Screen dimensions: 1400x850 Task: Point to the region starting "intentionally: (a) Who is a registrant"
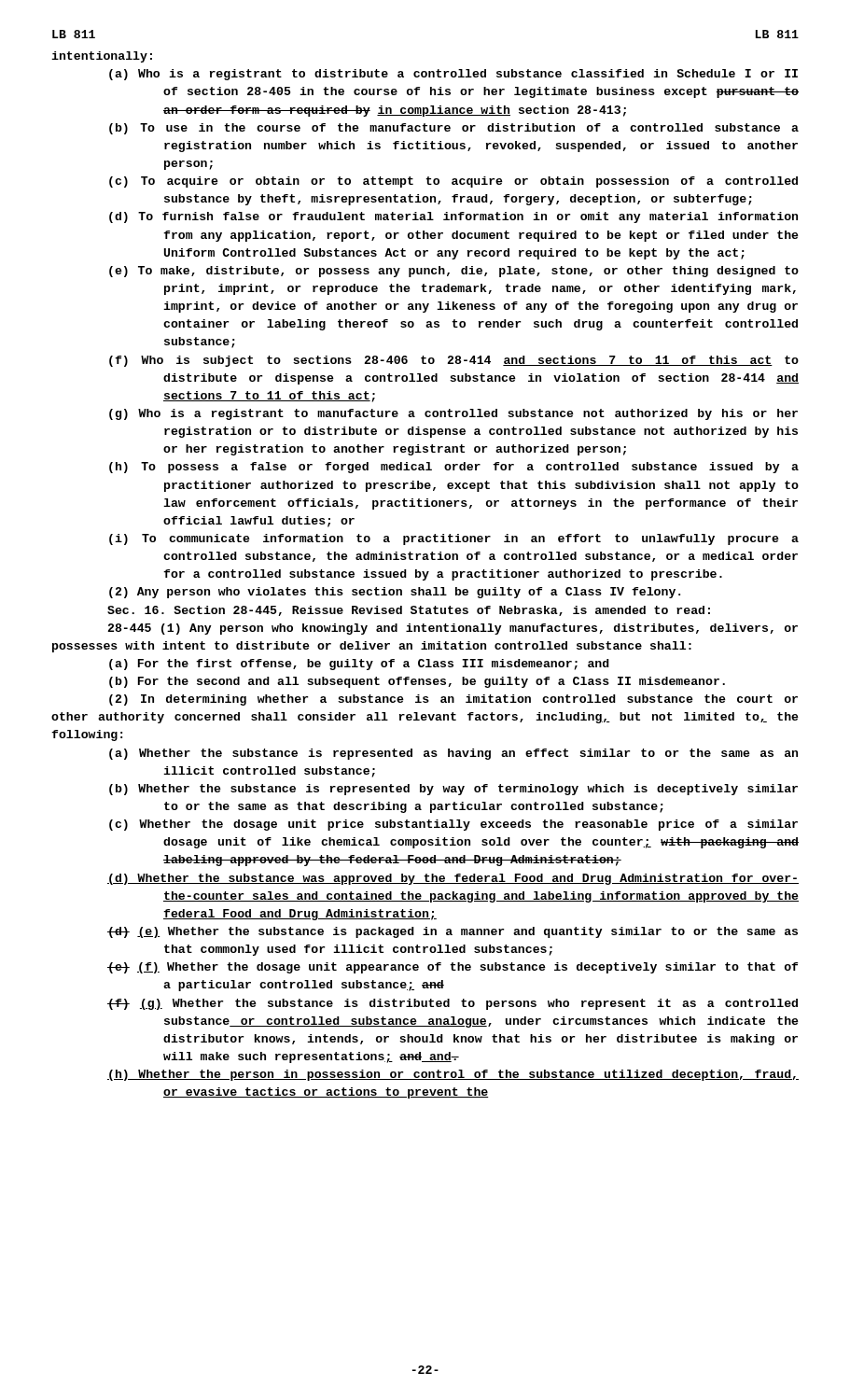(425, 575)
